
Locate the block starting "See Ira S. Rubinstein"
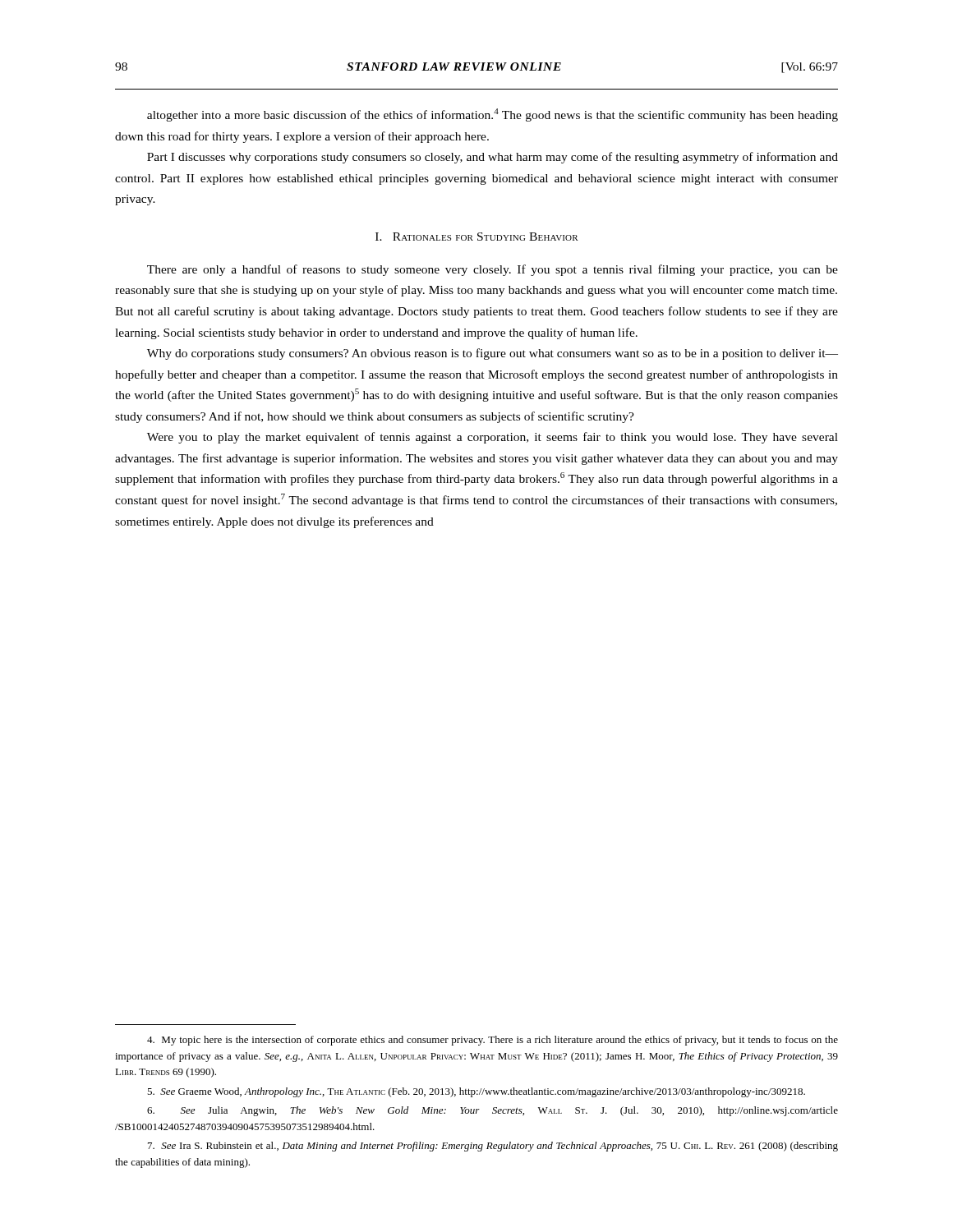(476, 1154)
